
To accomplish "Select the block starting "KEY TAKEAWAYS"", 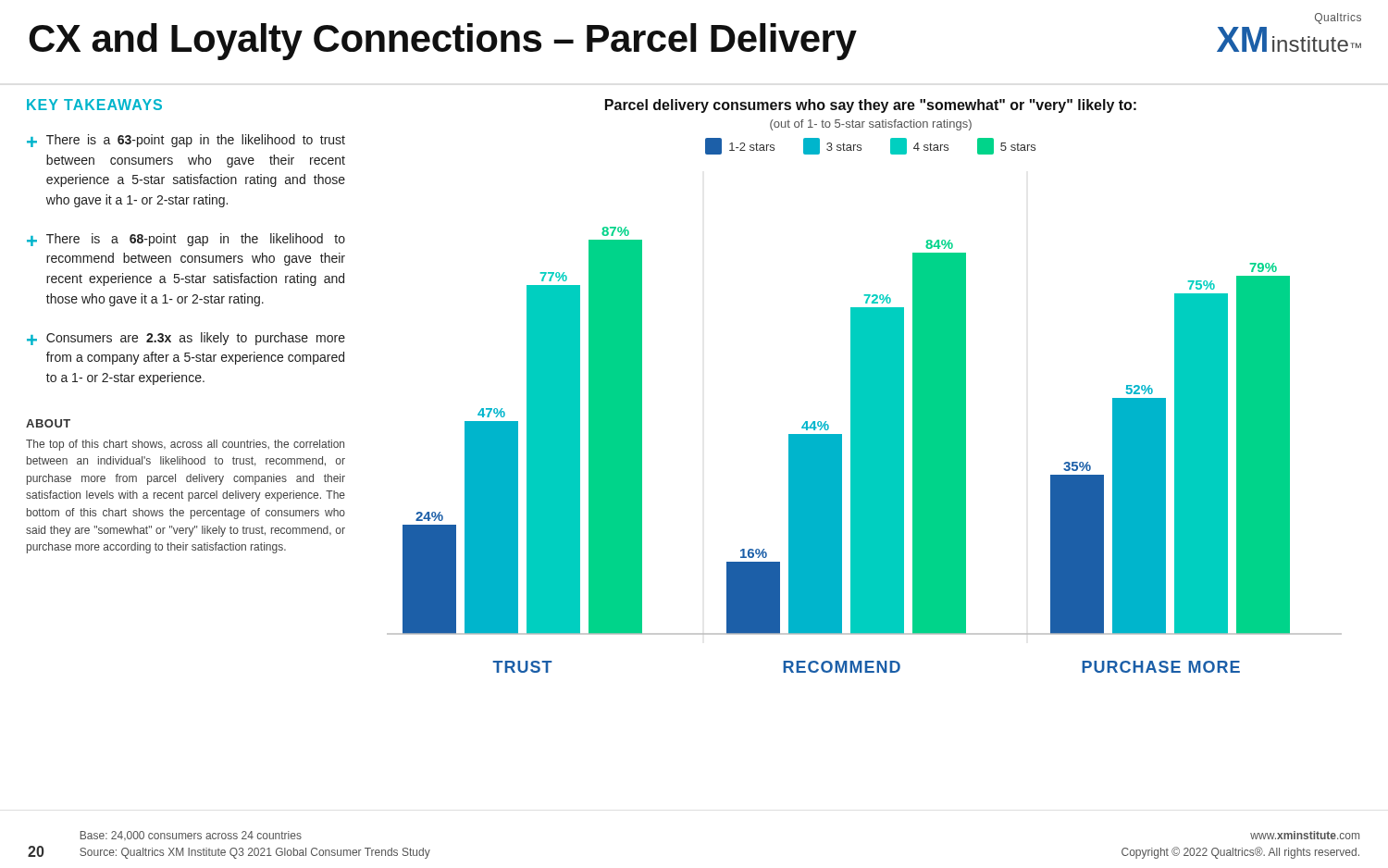I will [95, 105].
